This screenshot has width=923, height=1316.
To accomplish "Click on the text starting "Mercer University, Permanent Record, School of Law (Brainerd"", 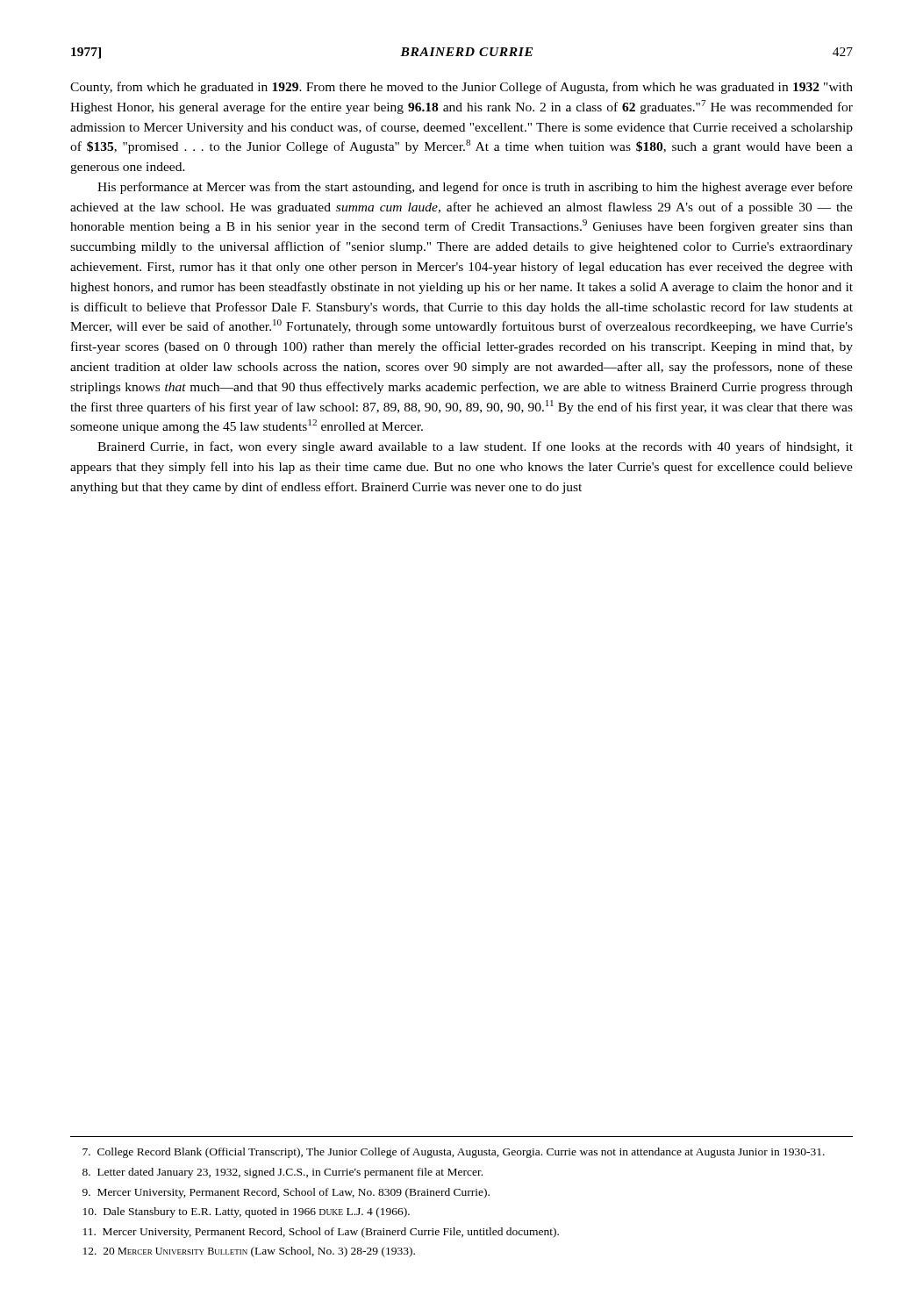I will pyautogui.click(x=315, y=1231).
